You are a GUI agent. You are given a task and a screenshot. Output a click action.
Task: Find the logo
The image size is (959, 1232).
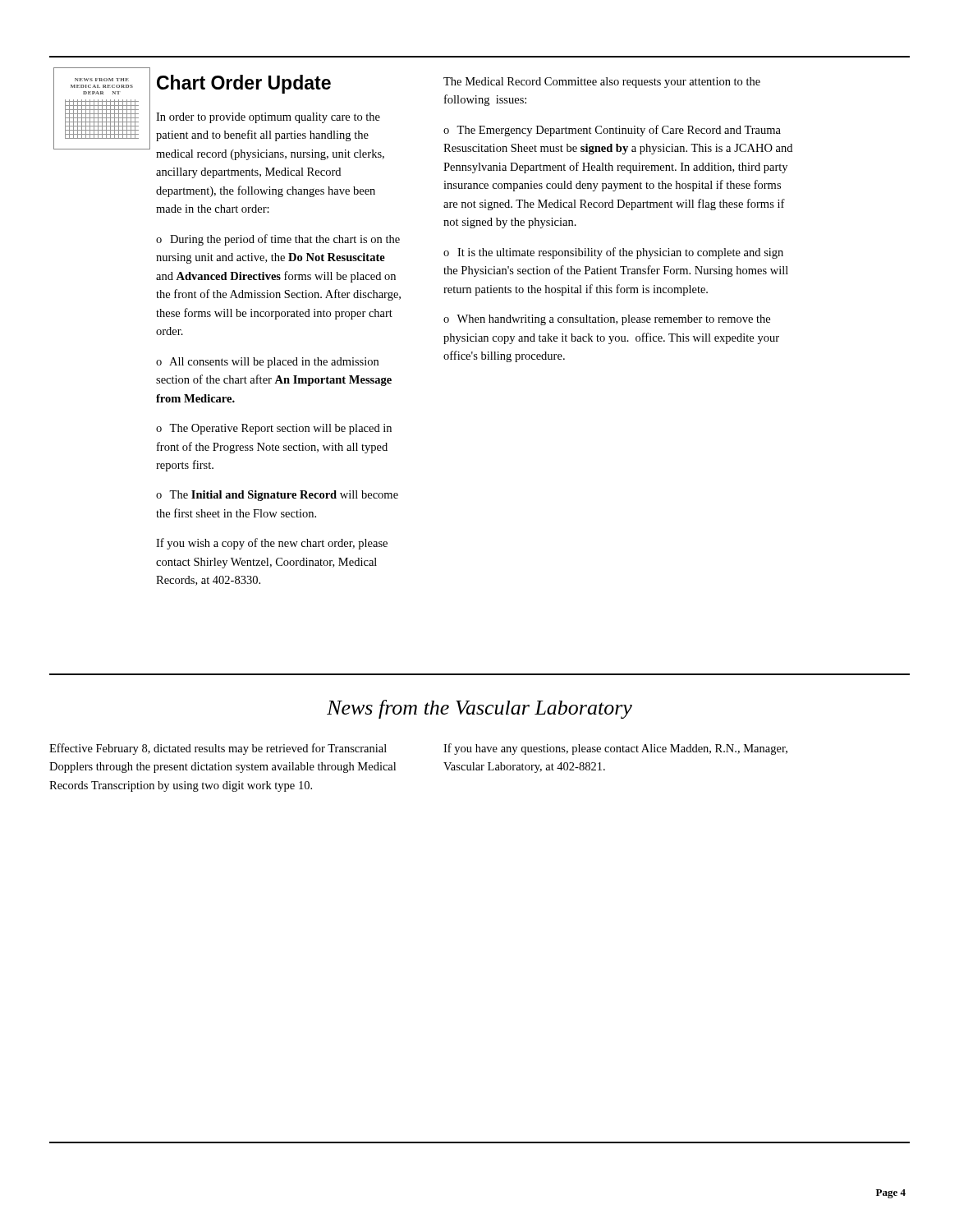(102, 108)
